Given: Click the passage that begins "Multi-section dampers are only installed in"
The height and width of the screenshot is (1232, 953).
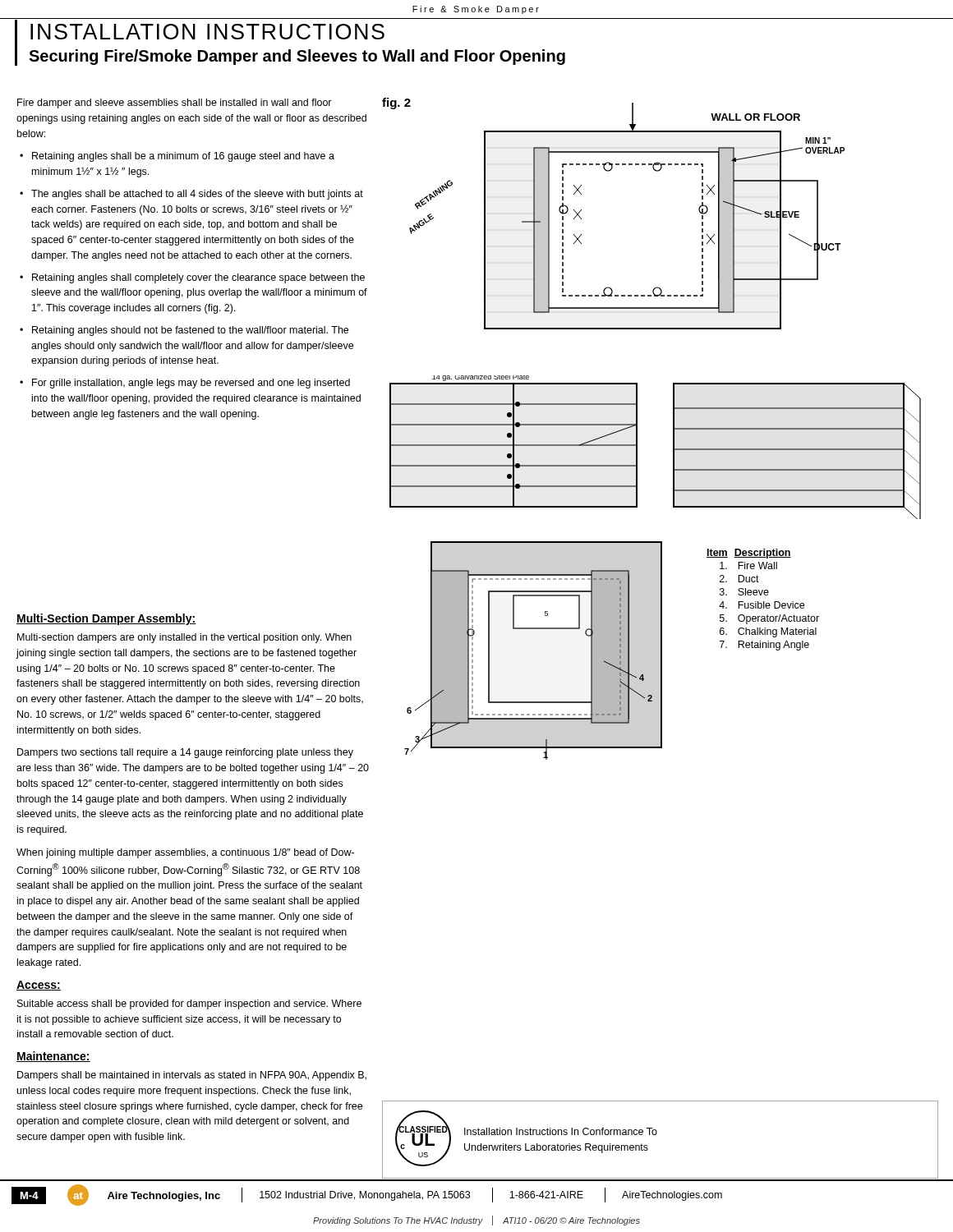Looking at the screenshot, I should [x=190, y=684].
